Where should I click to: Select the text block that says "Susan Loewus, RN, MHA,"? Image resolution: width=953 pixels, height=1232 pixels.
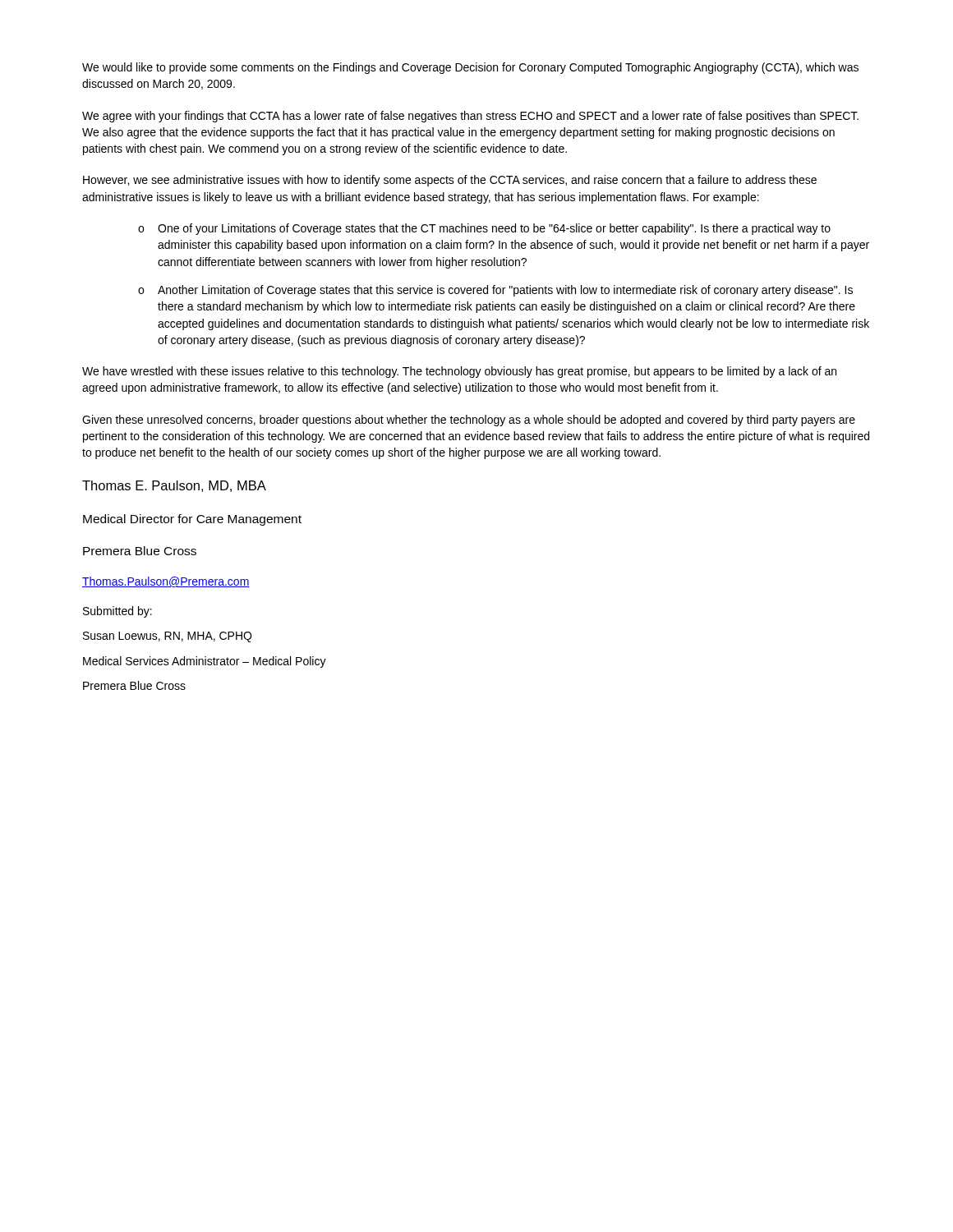click(x=167, y=636)
